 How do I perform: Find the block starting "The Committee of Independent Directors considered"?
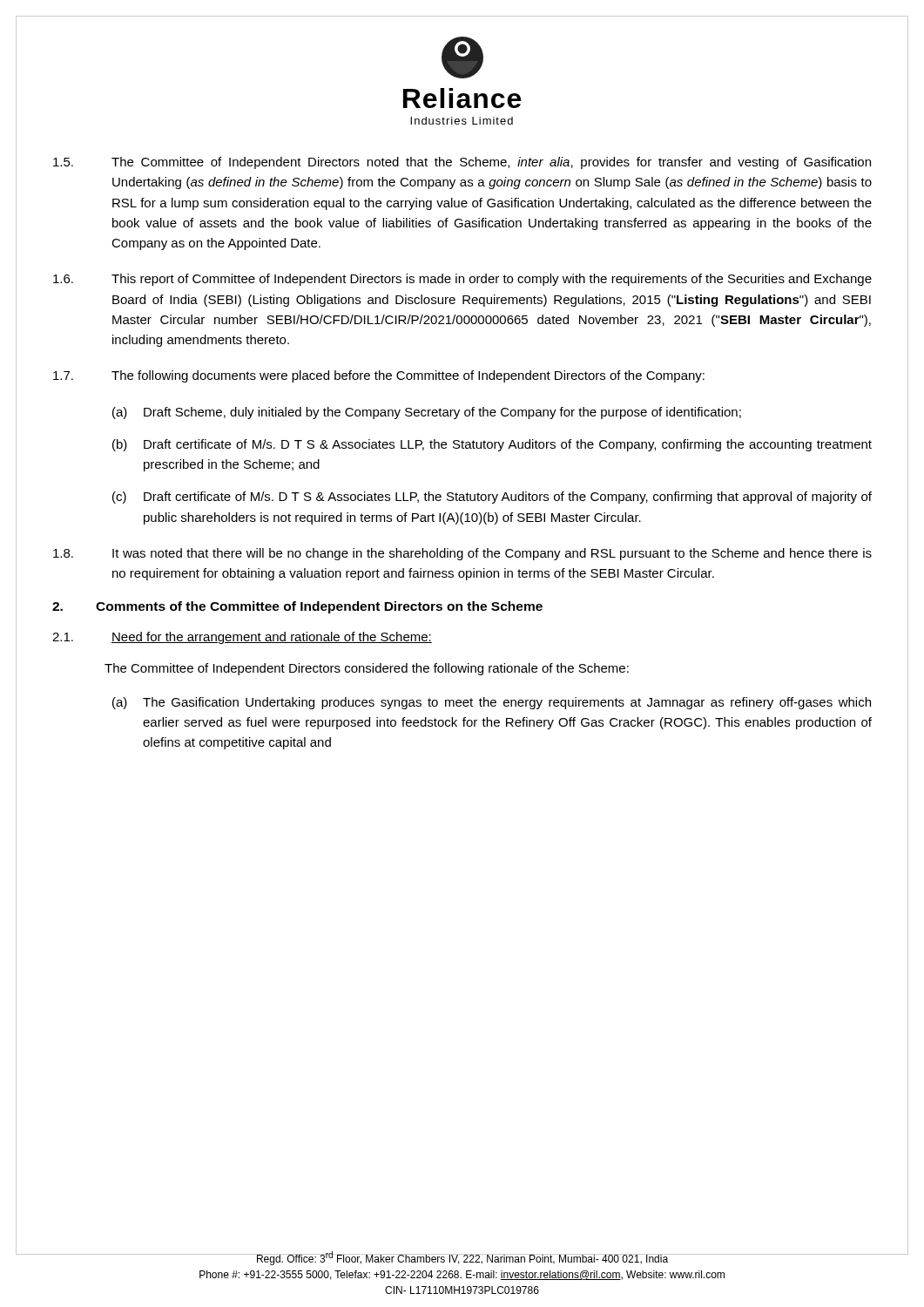click(x=367, y=668)
